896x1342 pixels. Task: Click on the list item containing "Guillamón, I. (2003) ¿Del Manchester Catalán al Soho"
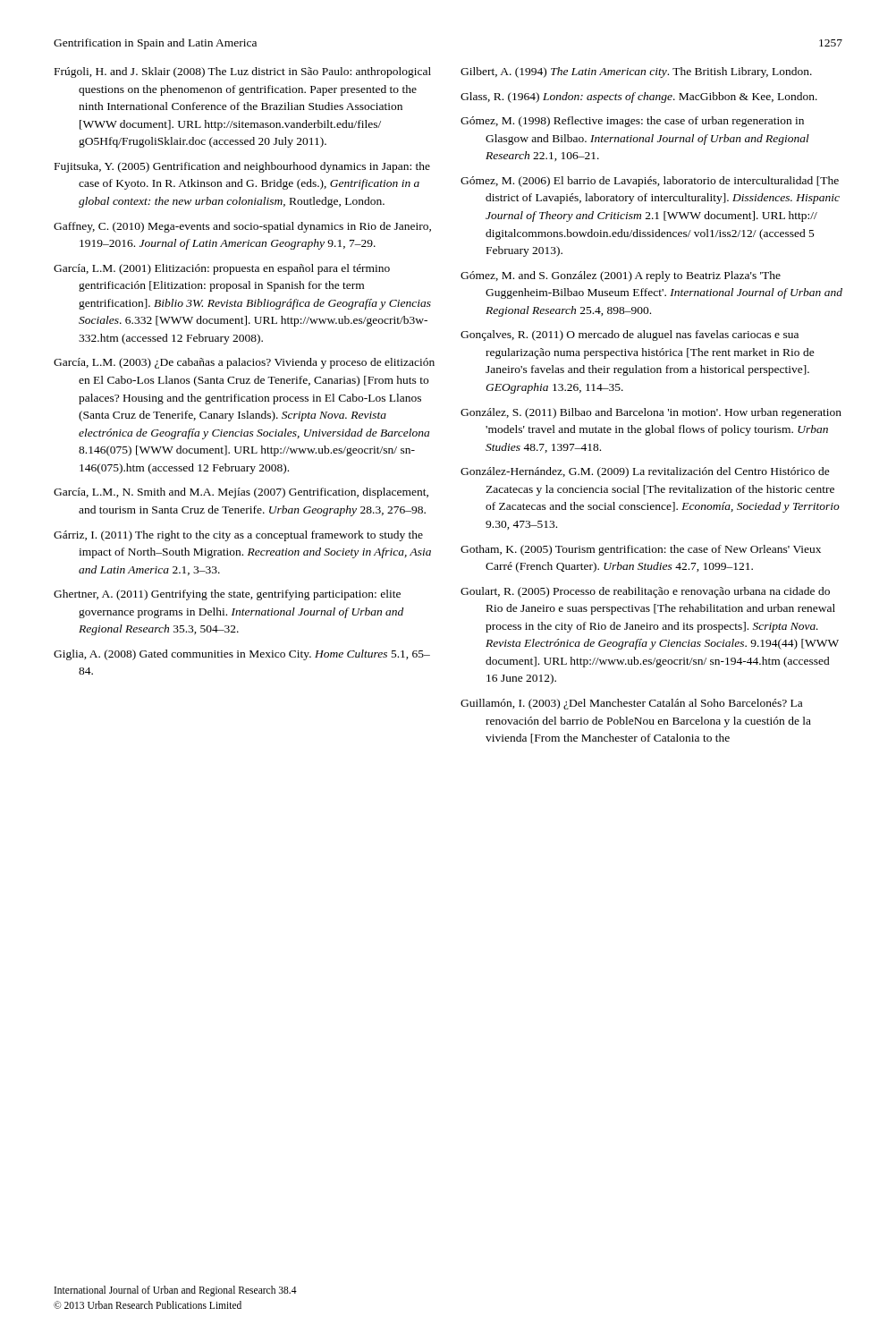click(x=636, y=720)
